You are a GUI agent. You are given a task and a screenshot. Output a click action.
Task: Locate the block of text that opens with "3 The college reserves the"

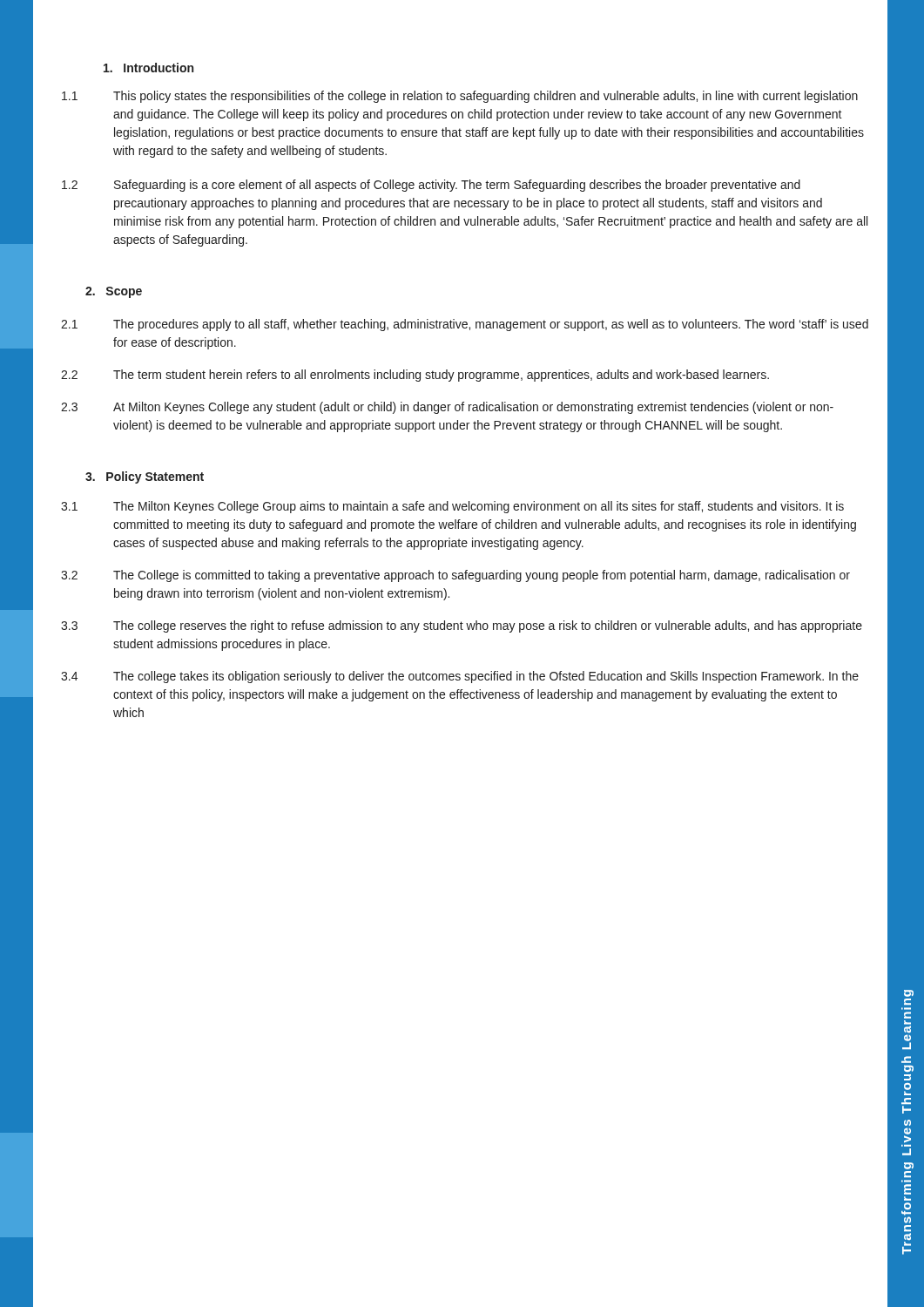(466, 635)
